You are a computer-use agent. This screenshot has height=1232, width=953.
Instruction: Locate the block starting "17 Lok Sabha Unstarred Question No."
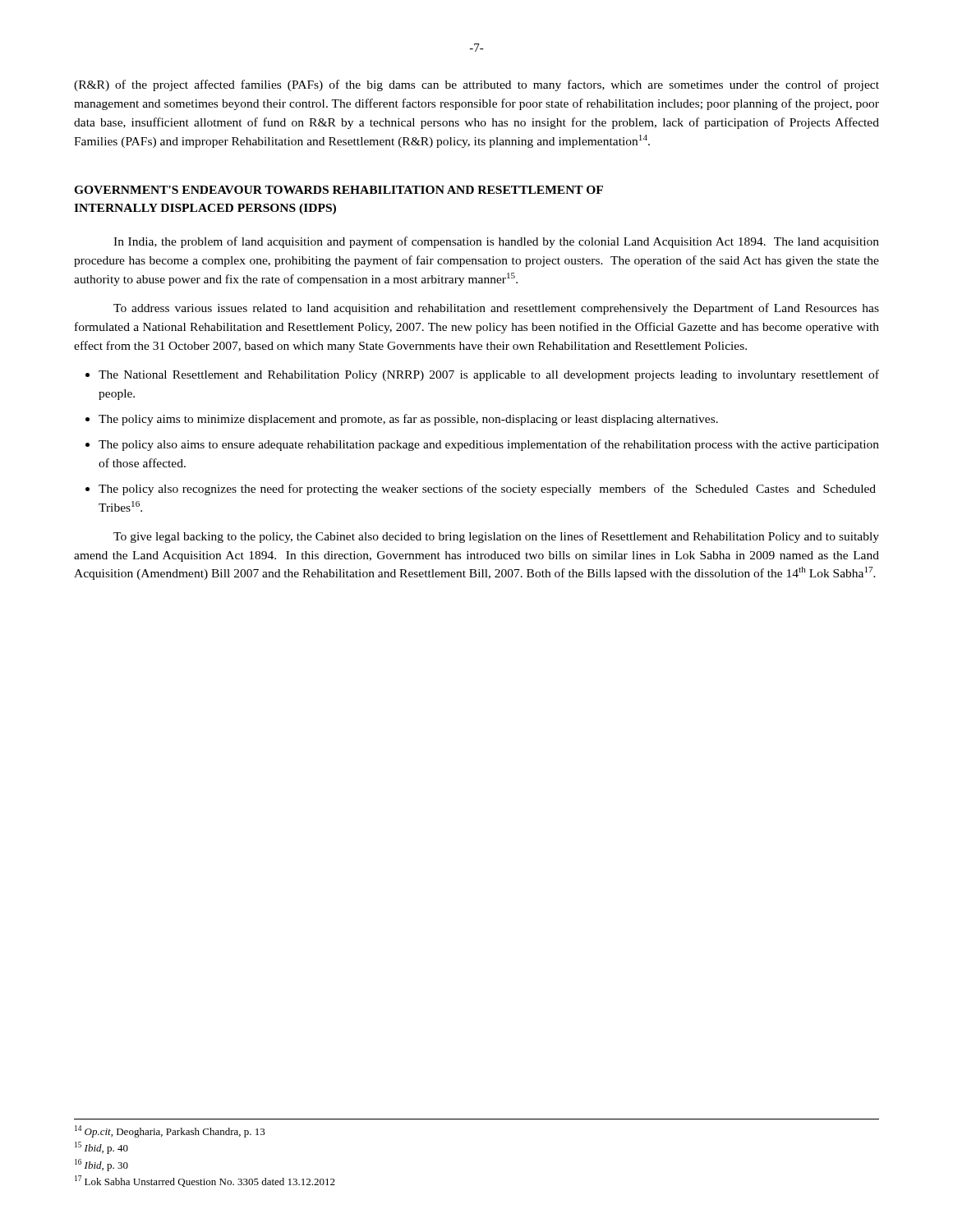[205, 1181]
